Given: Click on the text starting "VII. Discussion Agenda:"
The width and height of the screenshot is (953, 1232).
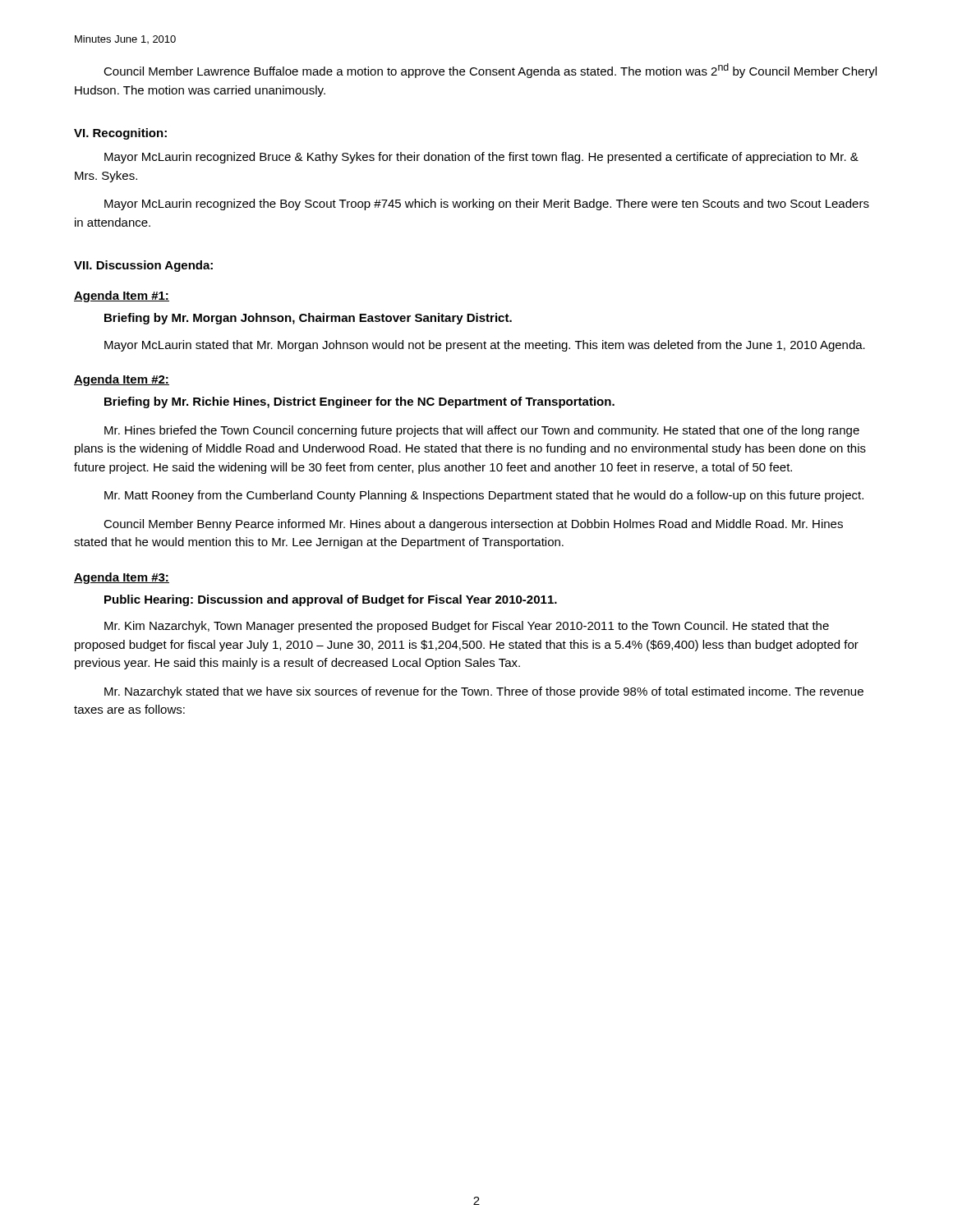Looking at the screenshot, I should [x=144, y=265].
